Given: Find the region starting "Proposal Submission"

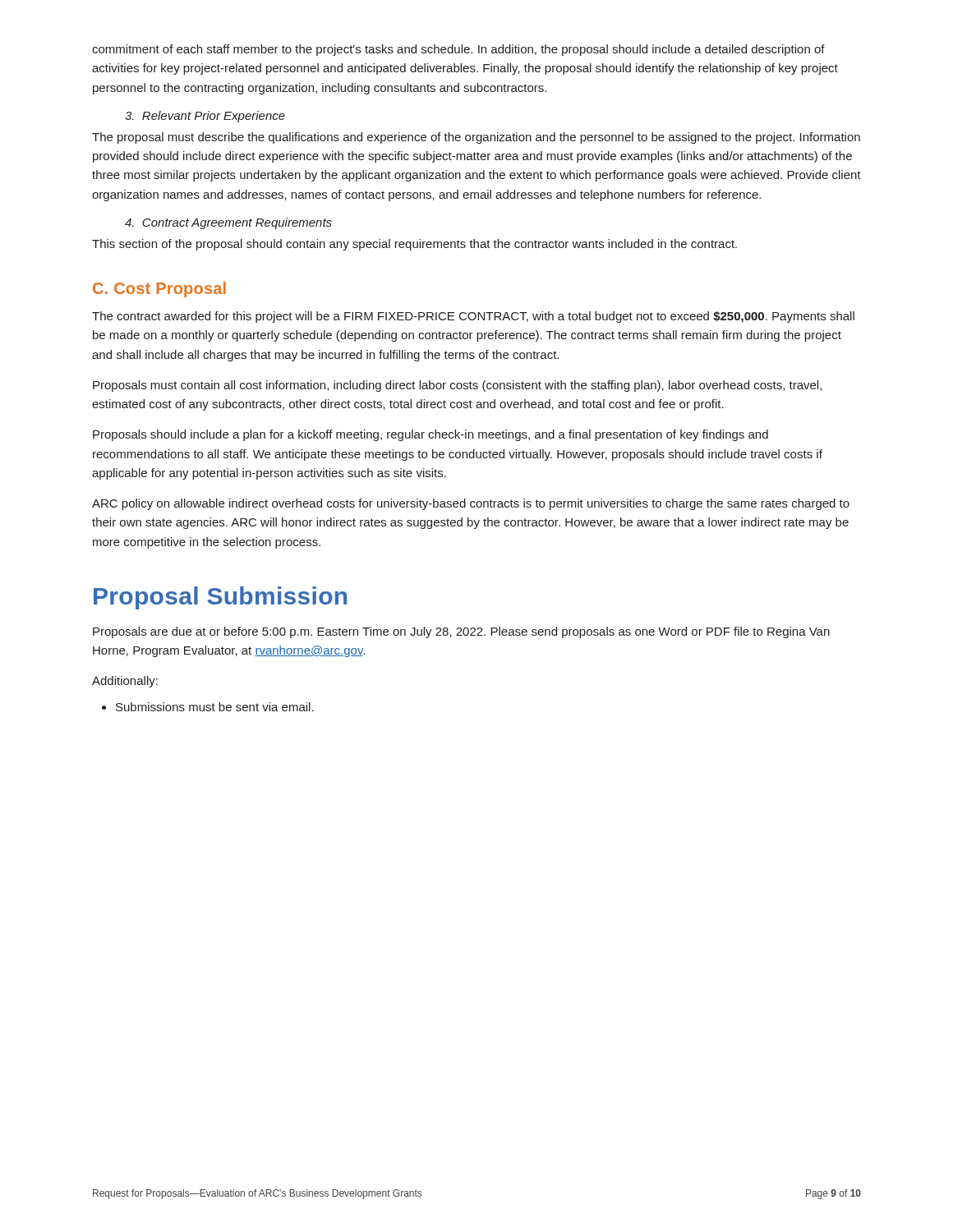Looking at the screenshot, I should 220,596.
